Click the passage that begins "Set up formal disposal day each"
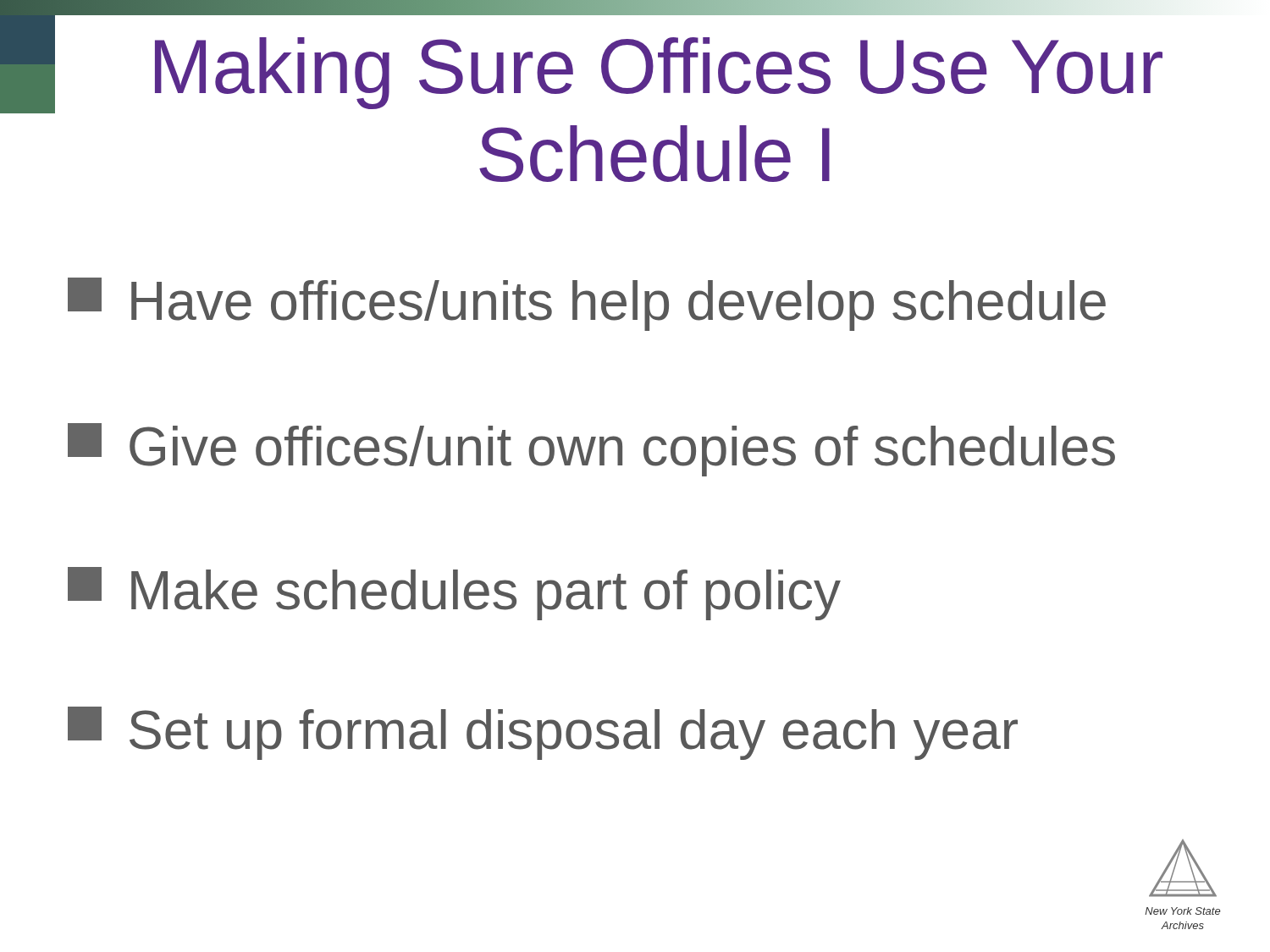The image size is (1270, 952). (x=543, y=731)
